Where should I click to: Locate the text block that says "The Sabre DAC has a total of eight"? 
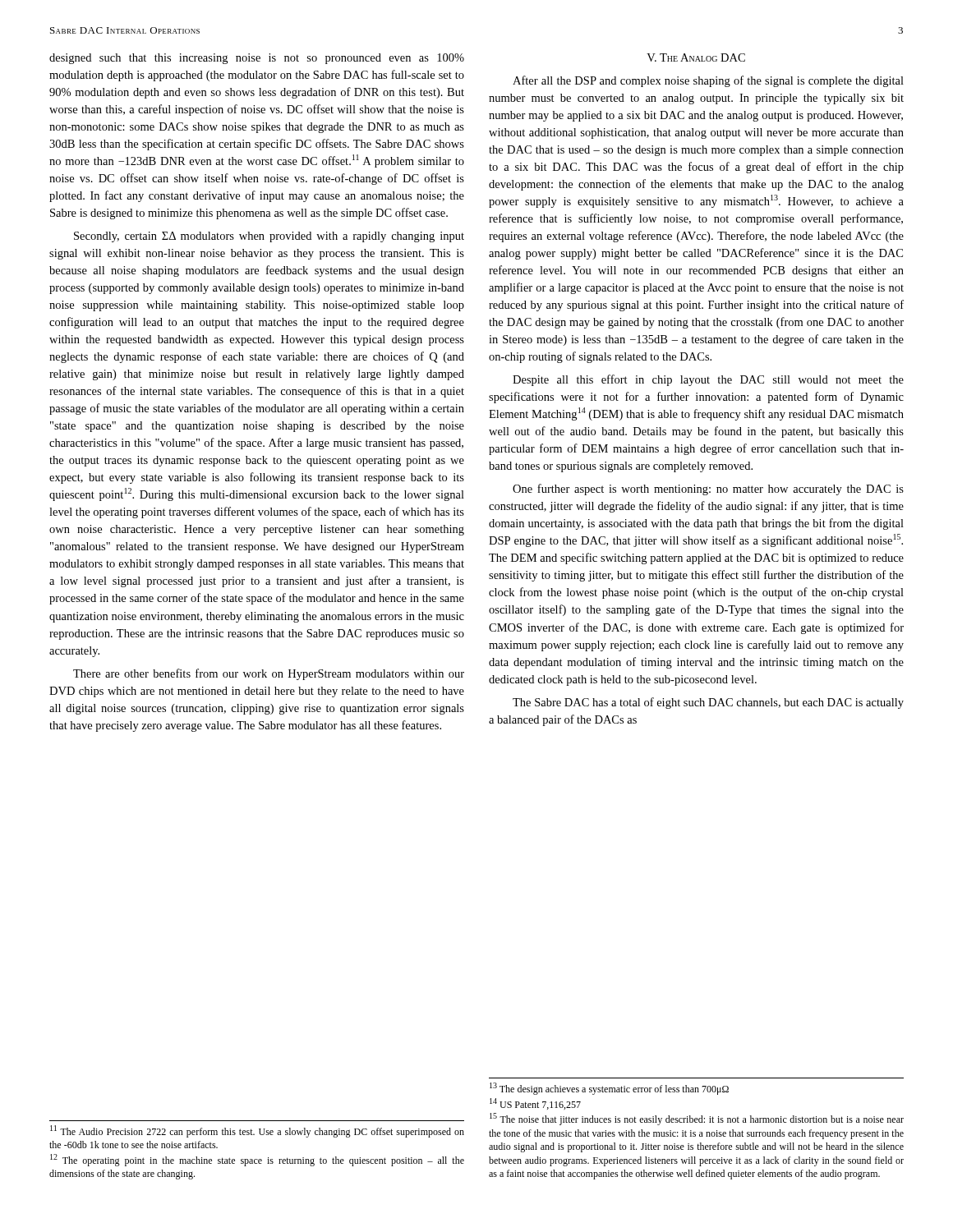[x=696, y=711]
